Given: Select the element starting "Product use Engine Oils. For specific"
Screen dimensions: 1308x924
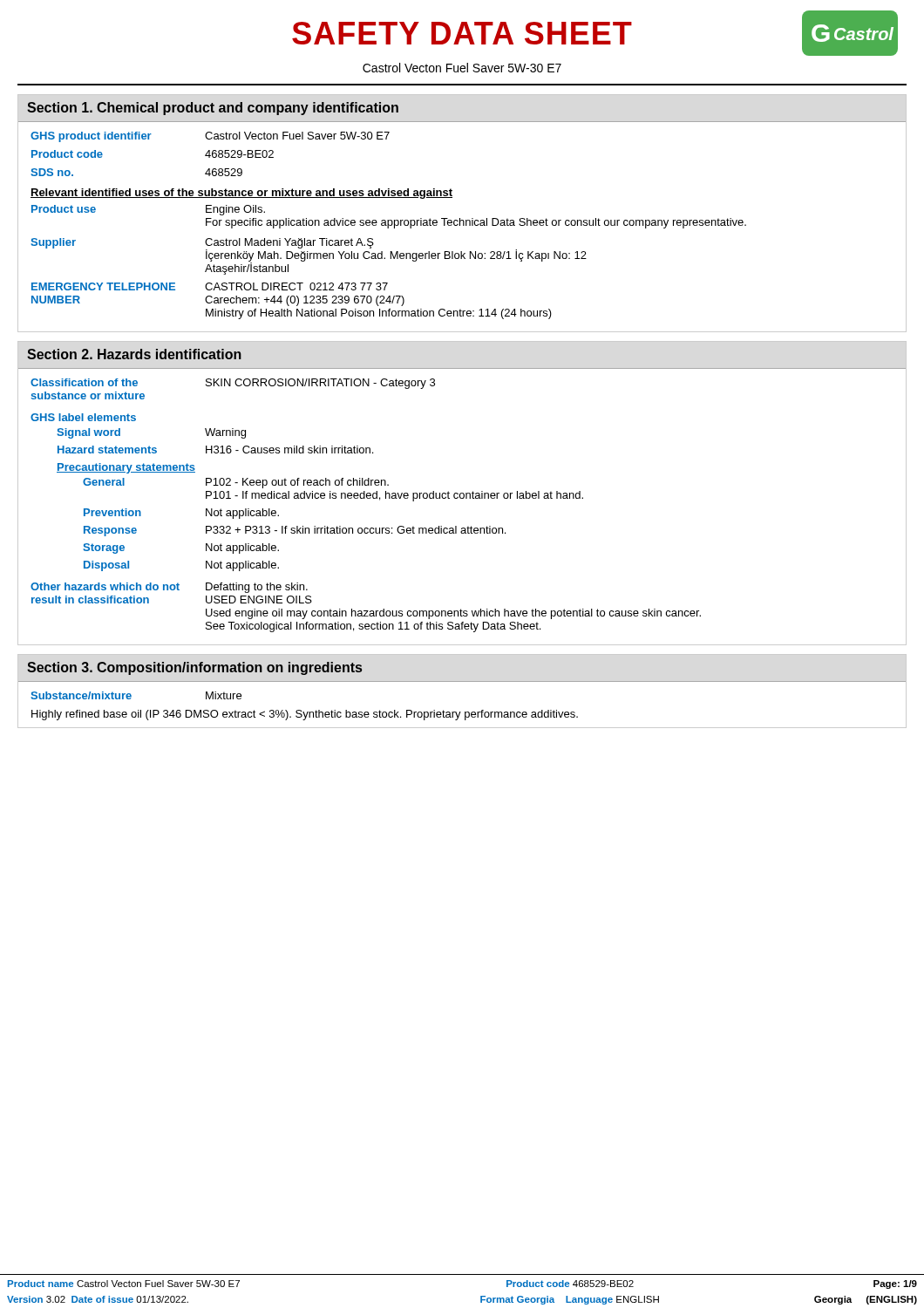Looking at the screenshot, I should (x=462, y=215).
